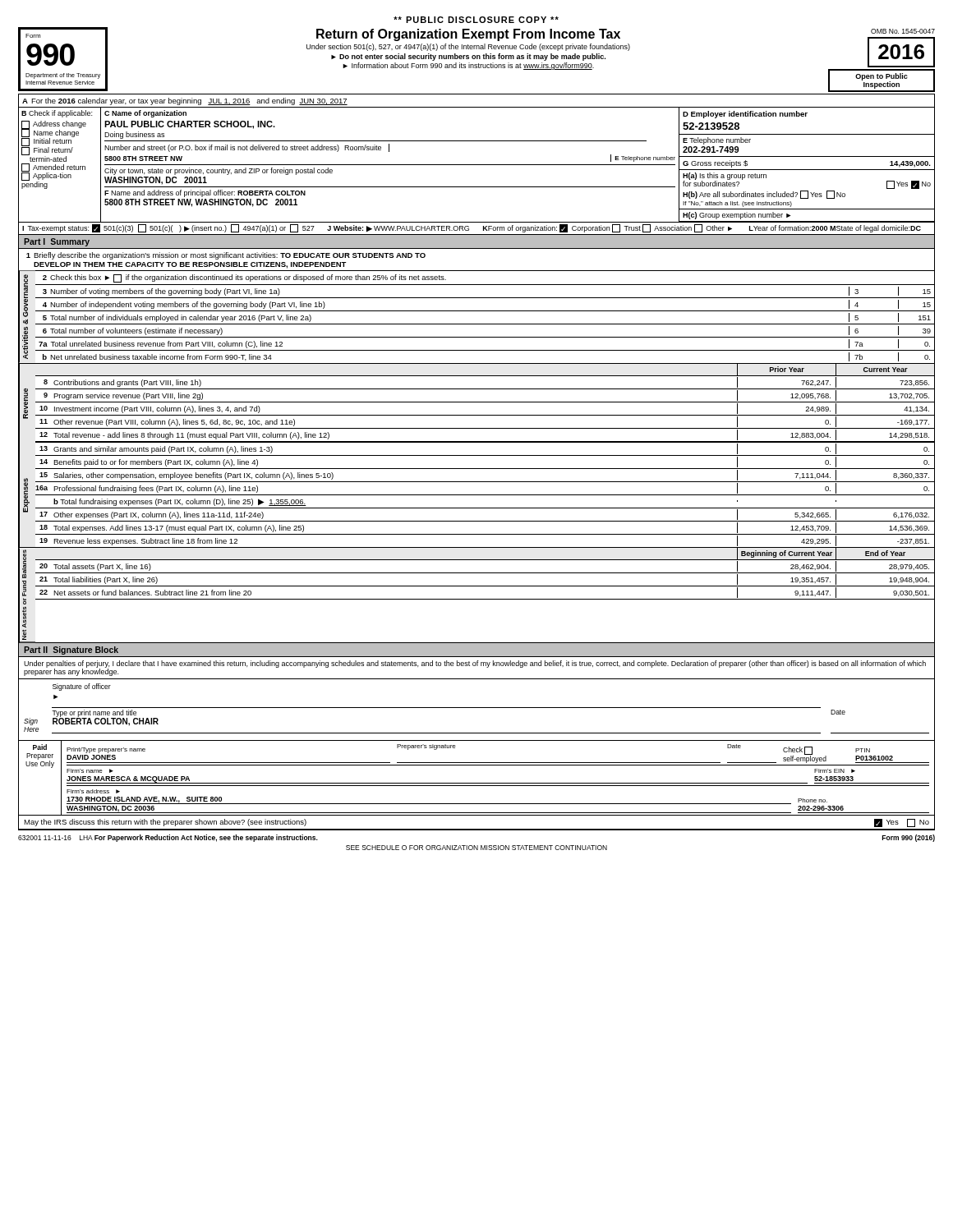Find the text block that says "4 Number of independent voting members"
This screenshot has width=953, height=1232.
pyautogui.click(x=485, y=304)
